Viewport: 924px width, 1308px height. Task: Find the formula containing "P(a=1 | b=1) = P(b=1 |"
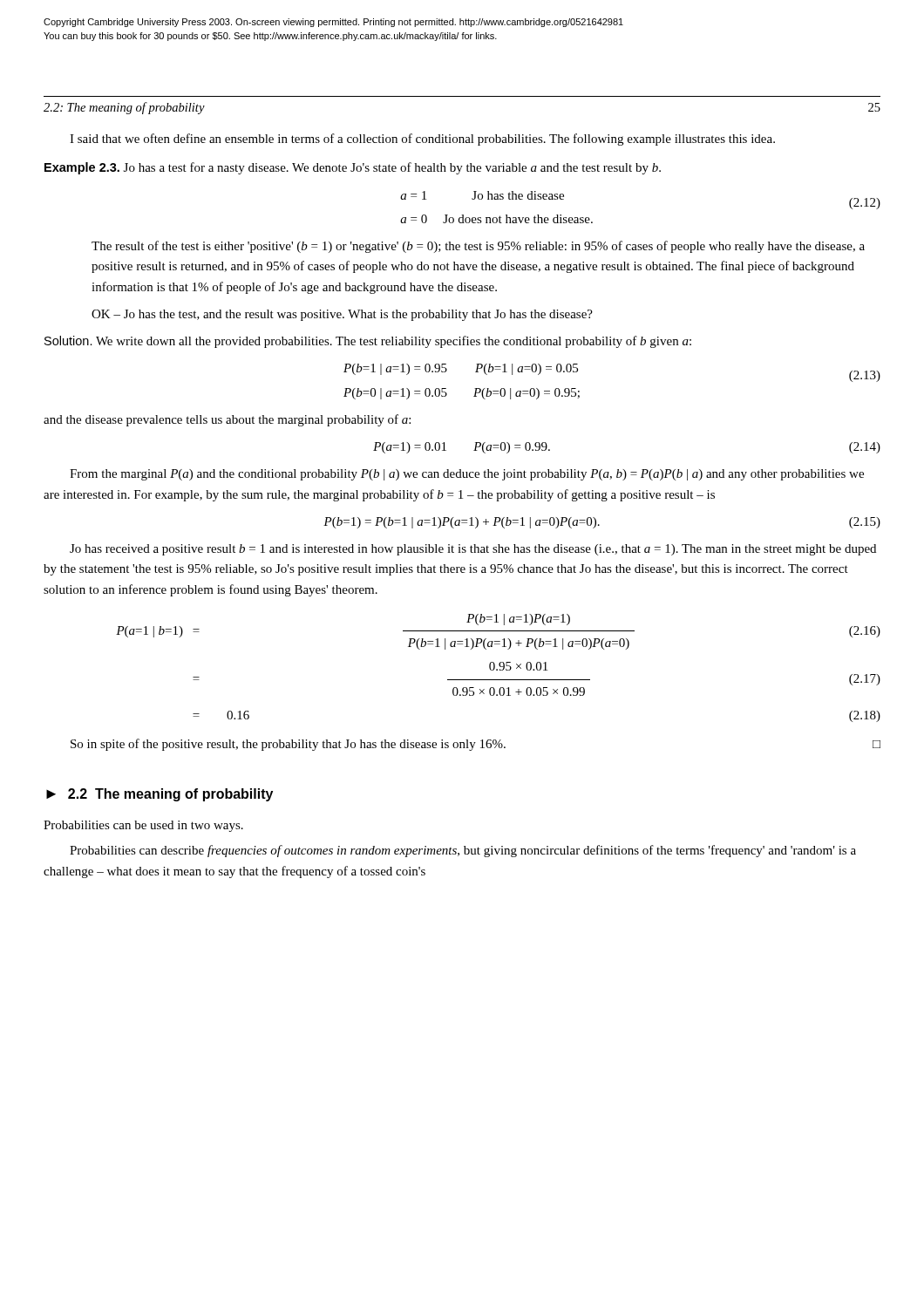tap(498, 632)
